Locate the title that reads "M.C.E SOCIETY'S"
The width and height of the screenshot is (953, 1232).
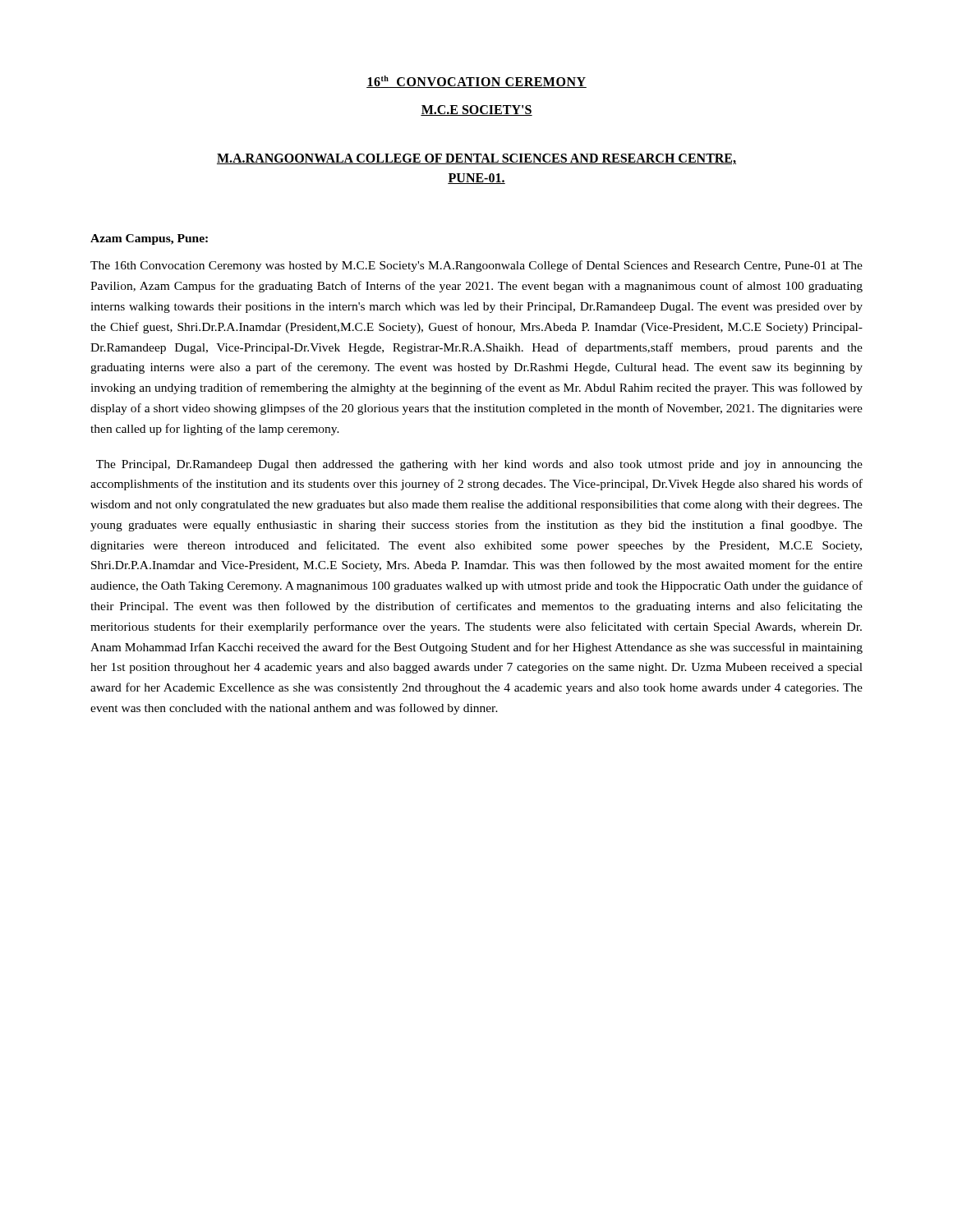(x=476, y=110)
